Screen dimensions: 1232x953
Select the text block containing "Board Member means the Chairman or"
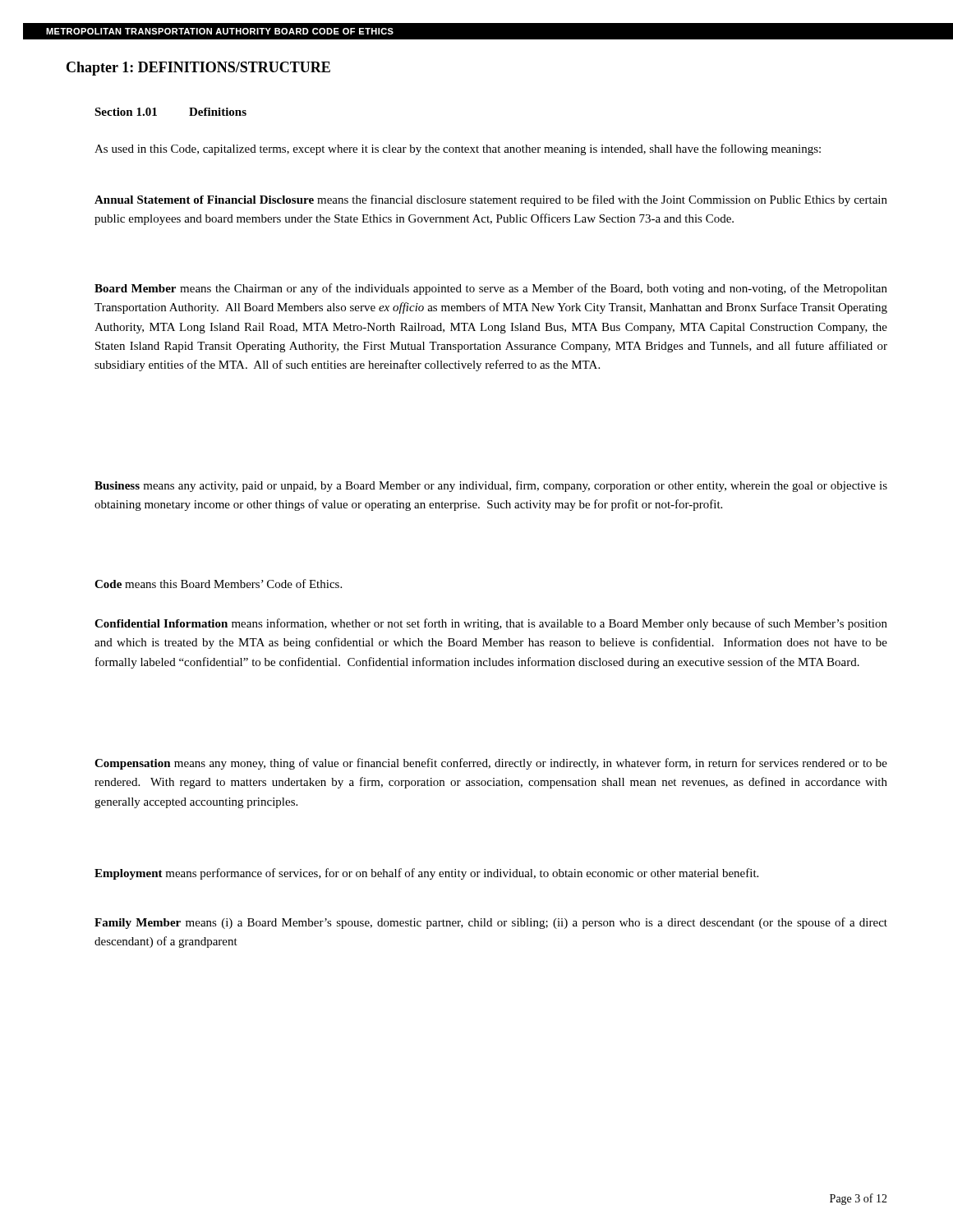pos(491,326)
